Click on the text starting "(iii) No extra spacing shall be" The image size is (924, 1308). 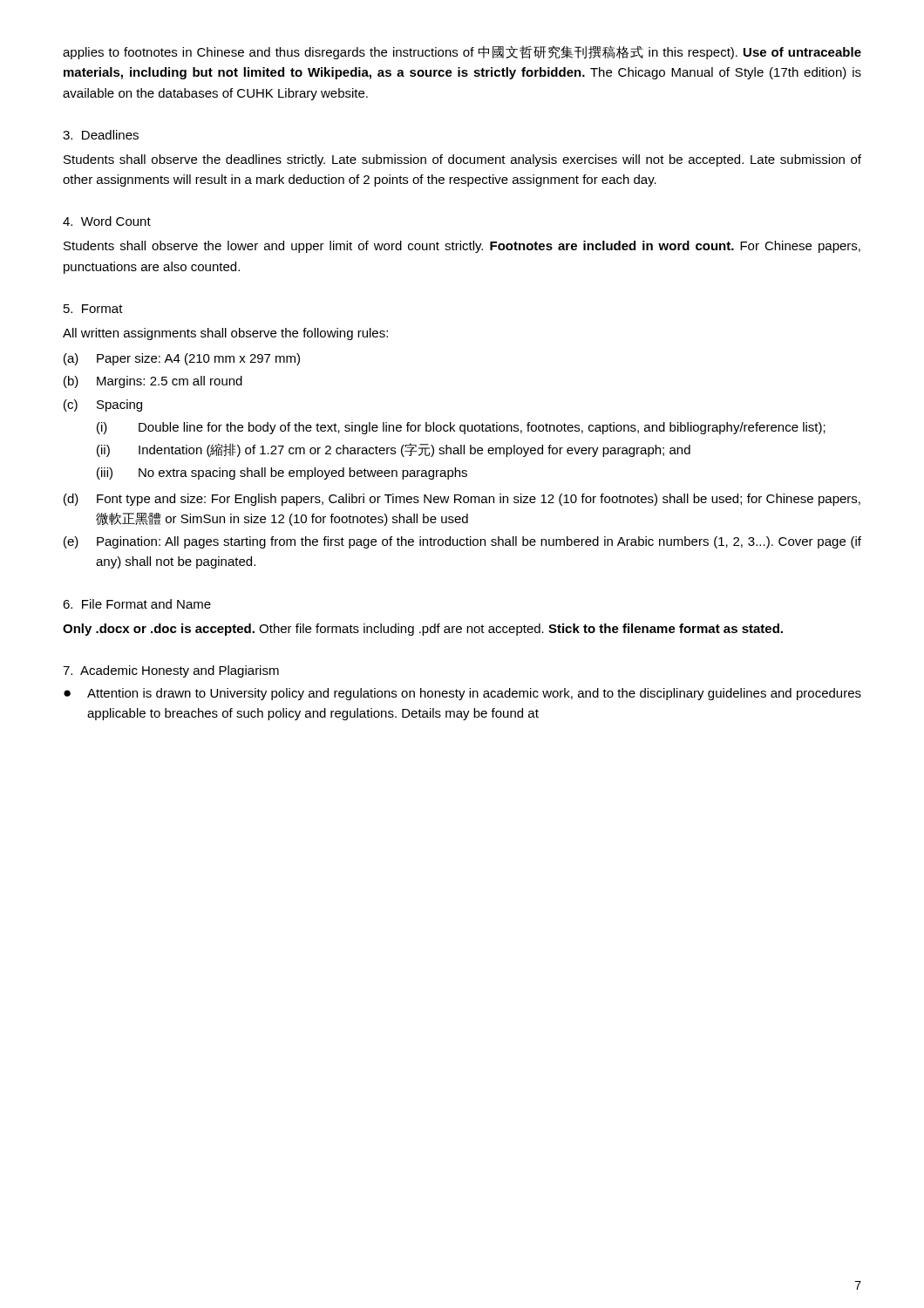point(282,473)
